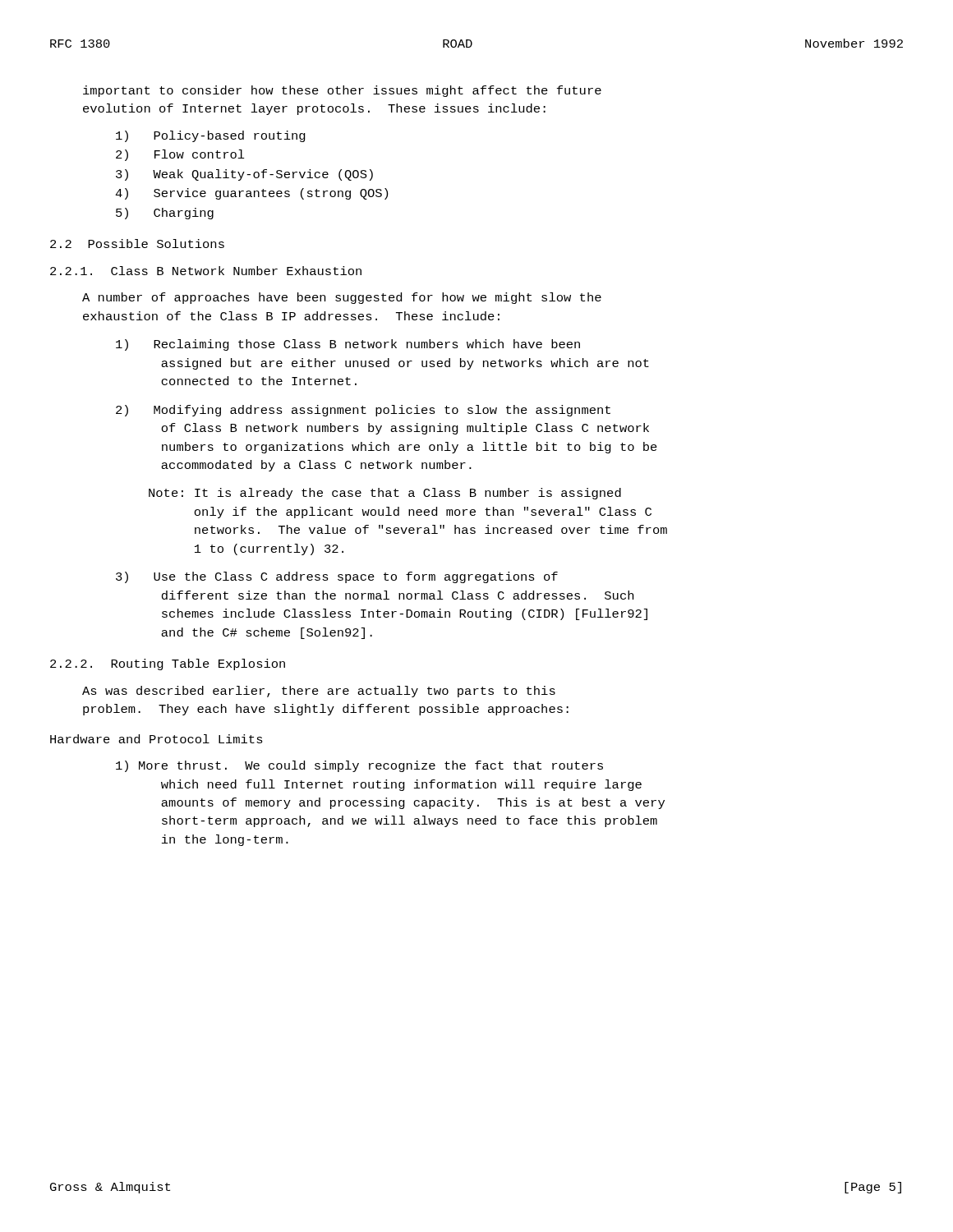Where does it say "4) Service guarantees (strong QOS)"?

pyautogui.click(x=253, y=194)
